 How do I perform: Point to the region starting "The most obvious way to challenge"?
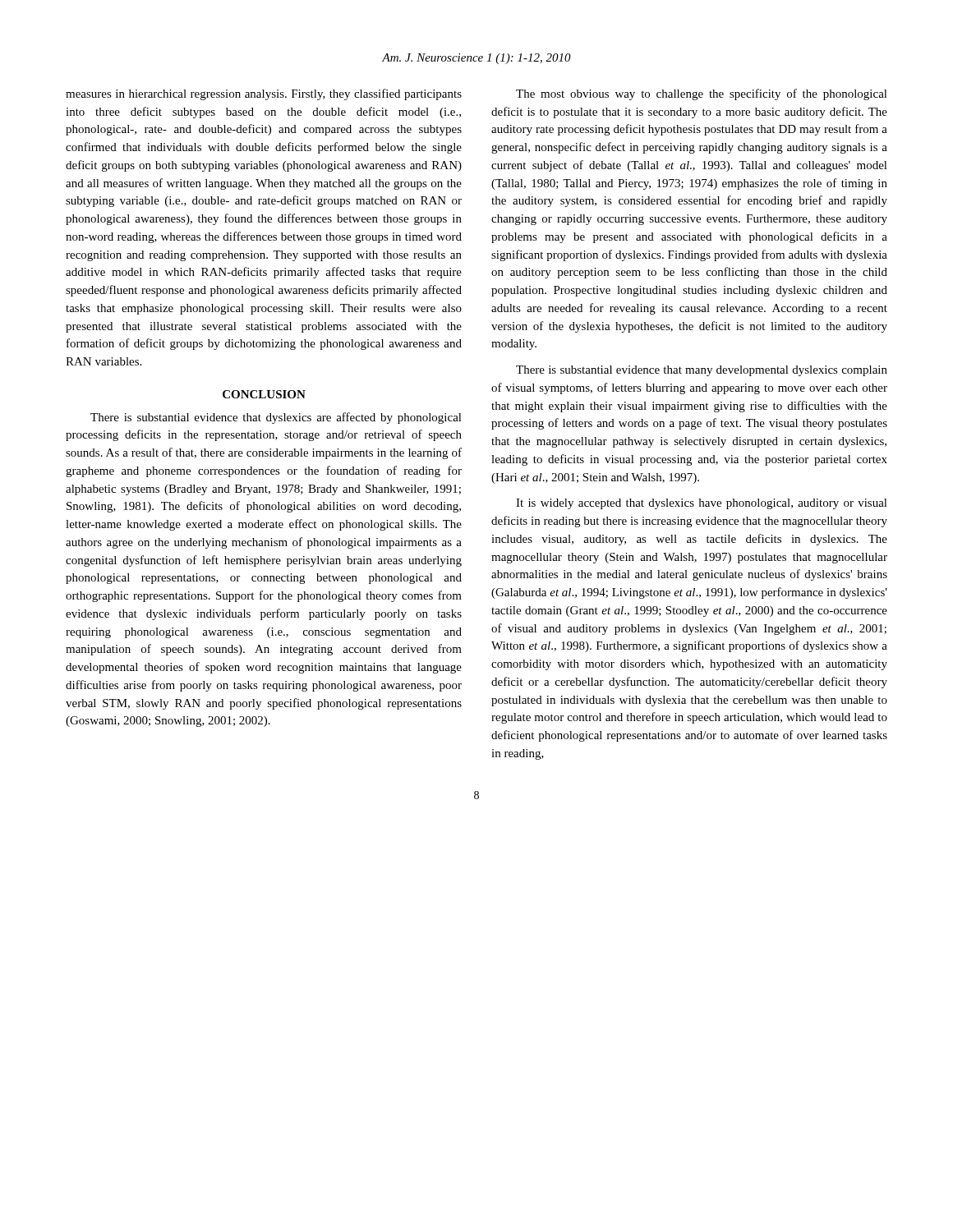[689, 424]
